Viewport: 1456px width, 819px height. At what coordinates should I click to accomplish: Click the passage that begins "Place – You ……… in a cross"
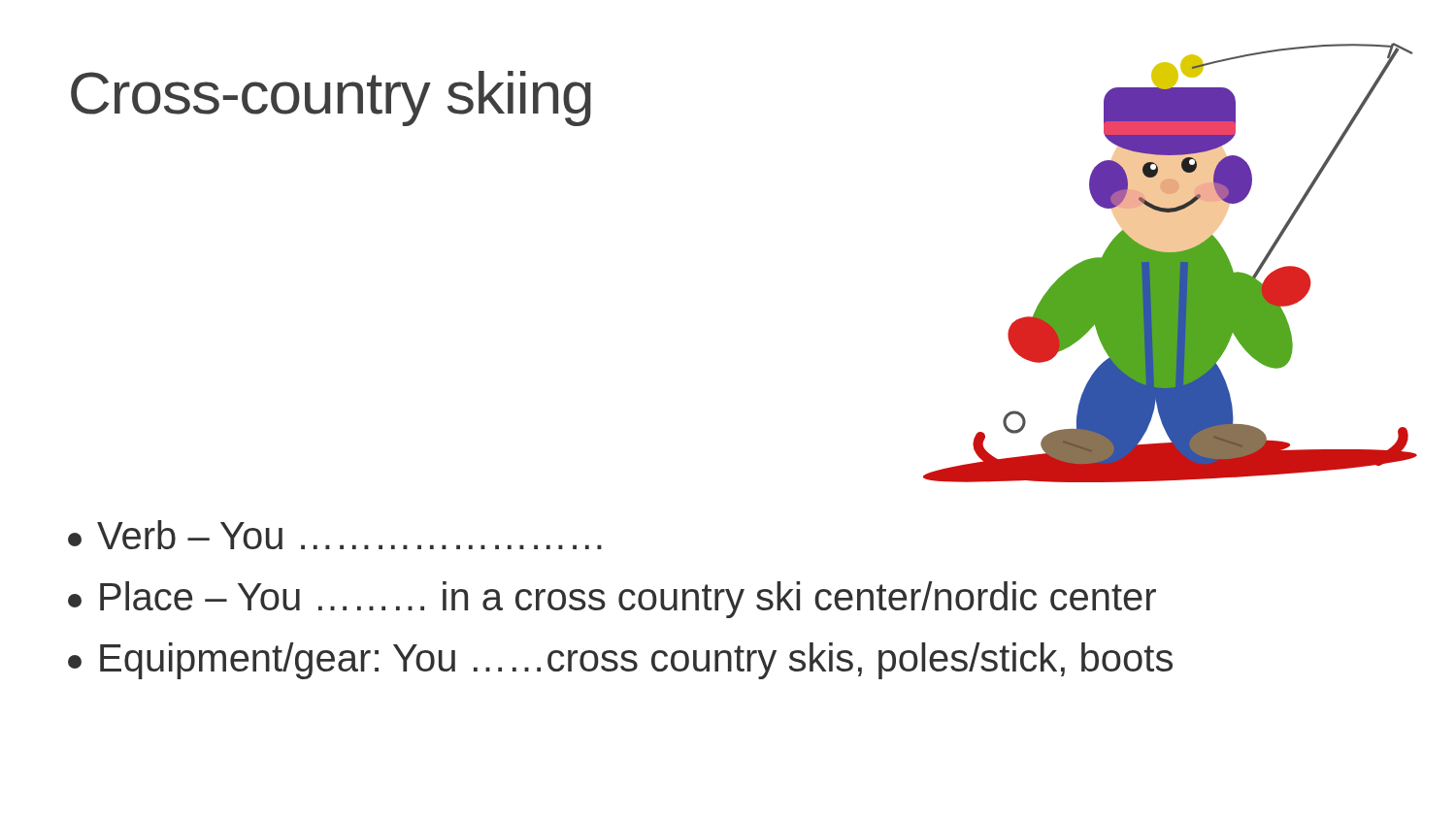pos(612,597)
